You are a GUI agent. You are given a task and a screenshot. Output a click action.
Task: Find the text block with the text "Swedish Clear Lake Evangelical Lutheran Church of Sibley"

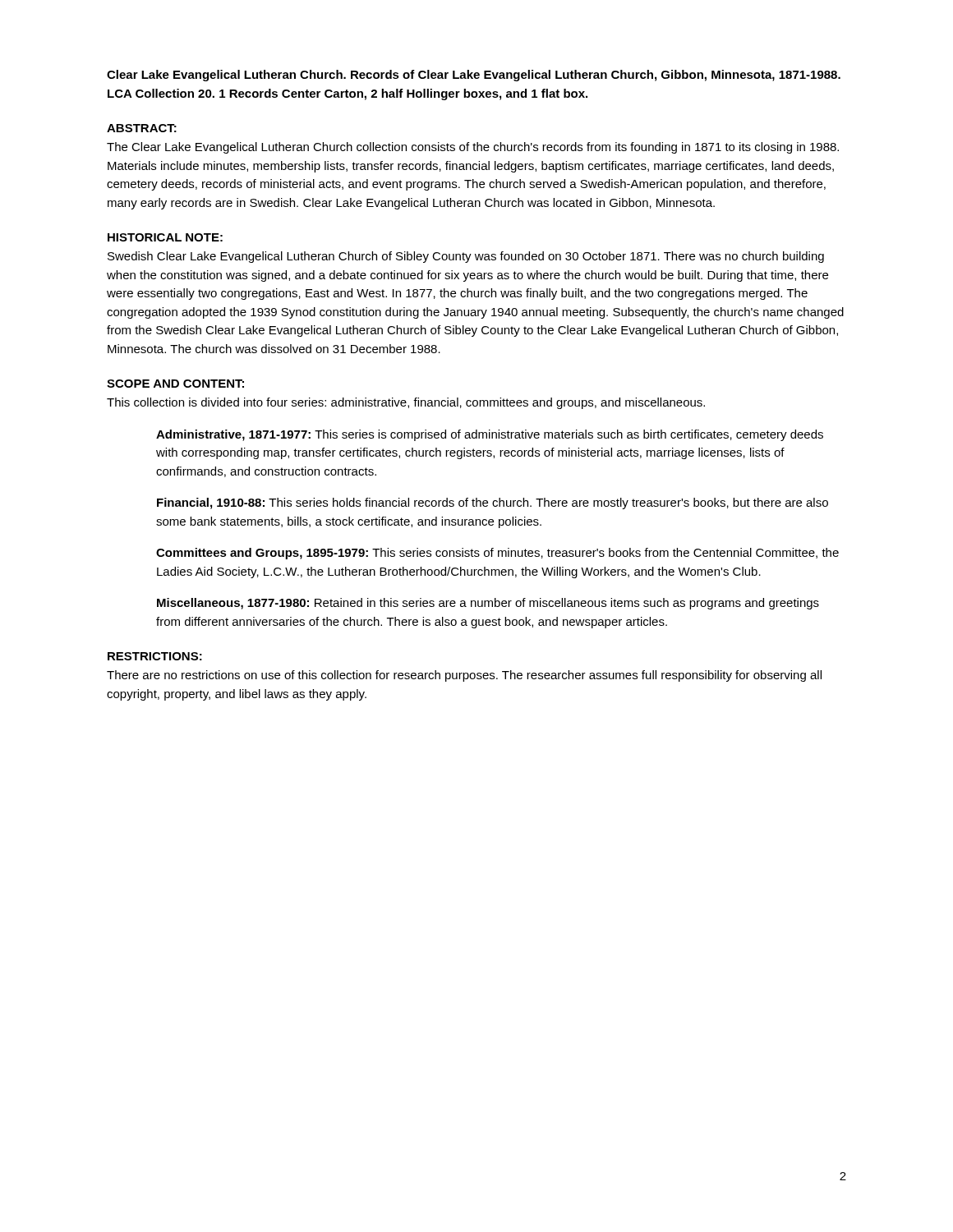click(x=475, y=302)
